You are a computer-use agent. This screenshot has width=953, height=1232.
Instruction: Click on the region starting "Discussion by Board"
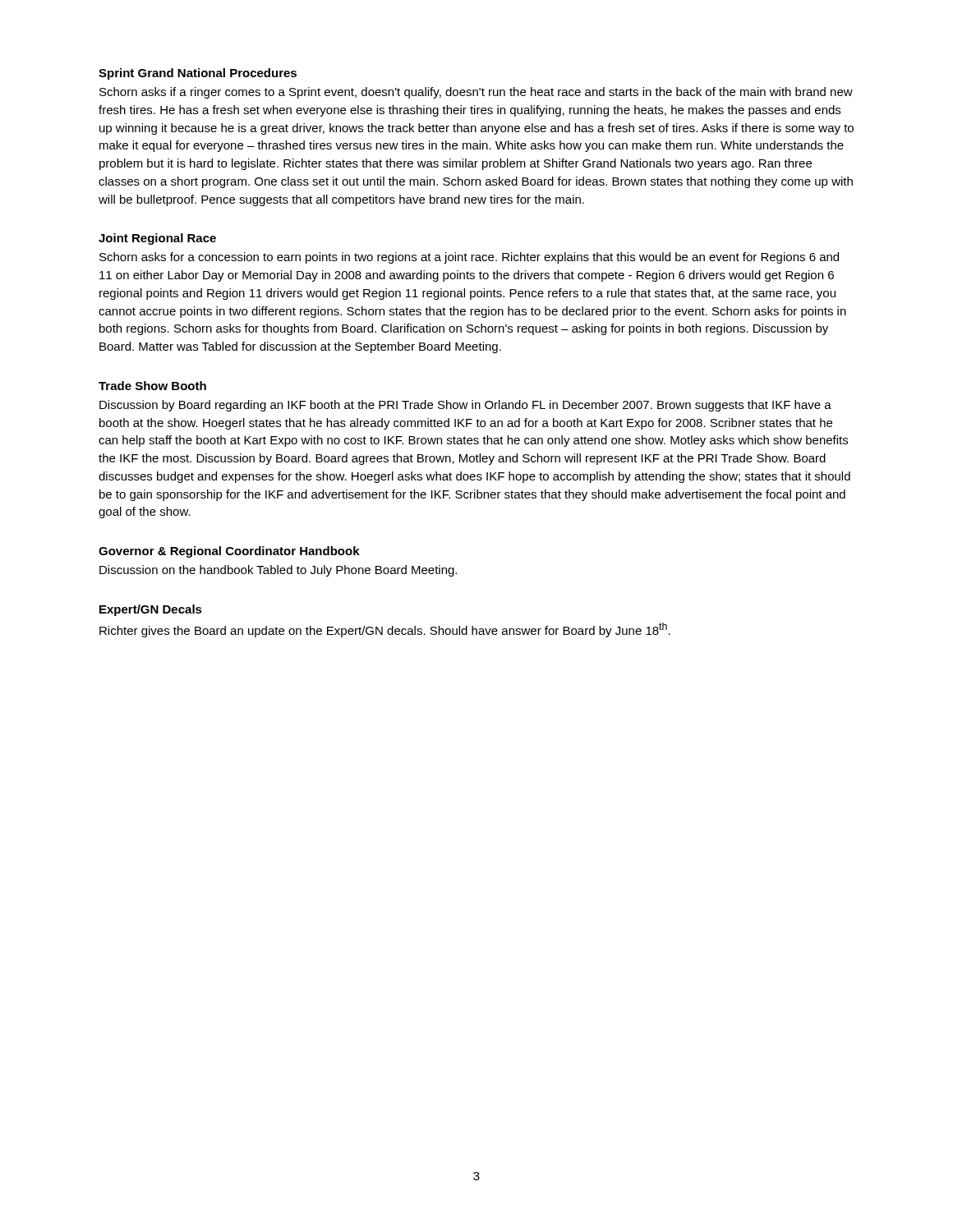point(475,458)
